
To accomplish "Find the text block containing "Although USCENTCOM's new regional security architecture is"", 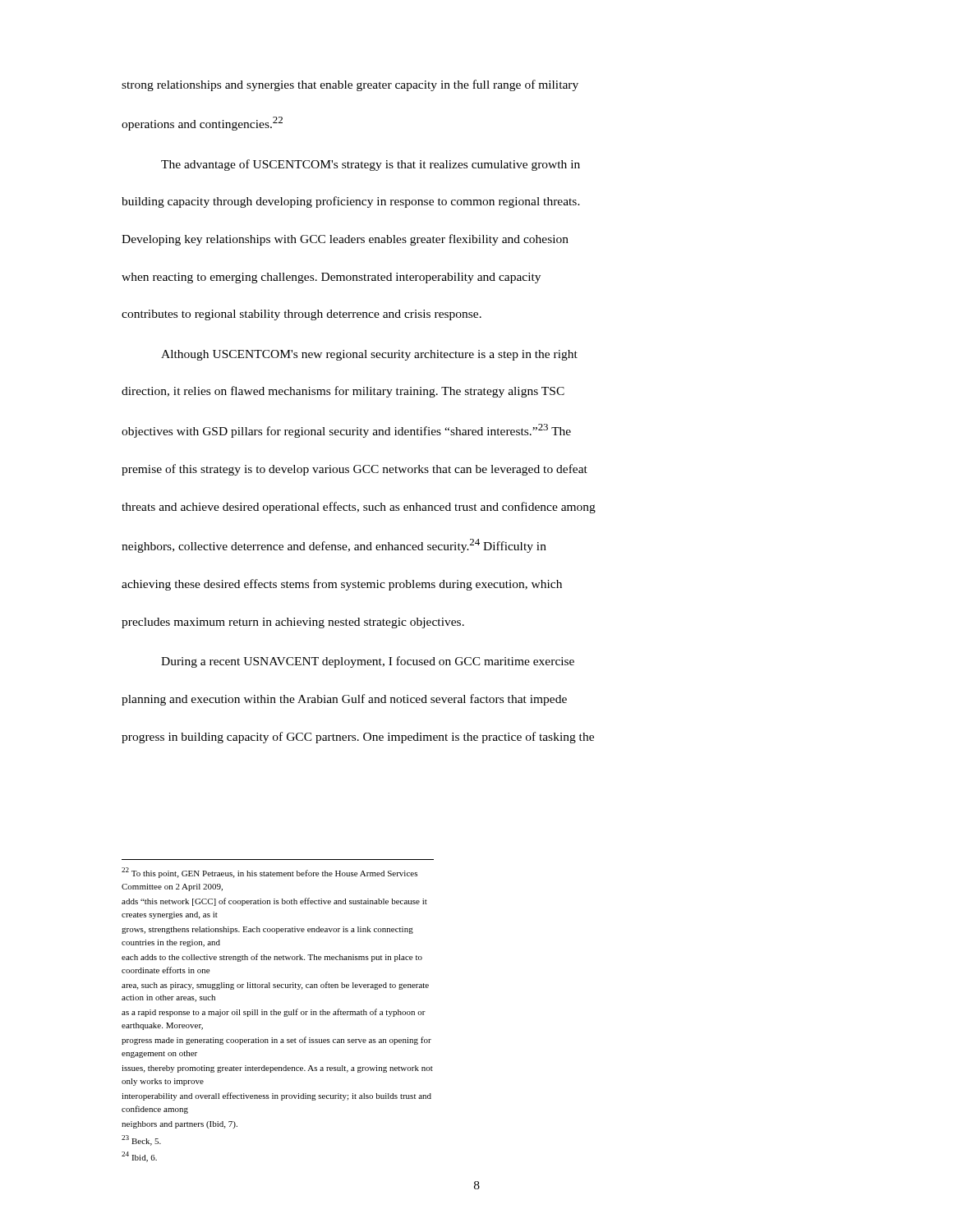I will click(x=369, y=355).
